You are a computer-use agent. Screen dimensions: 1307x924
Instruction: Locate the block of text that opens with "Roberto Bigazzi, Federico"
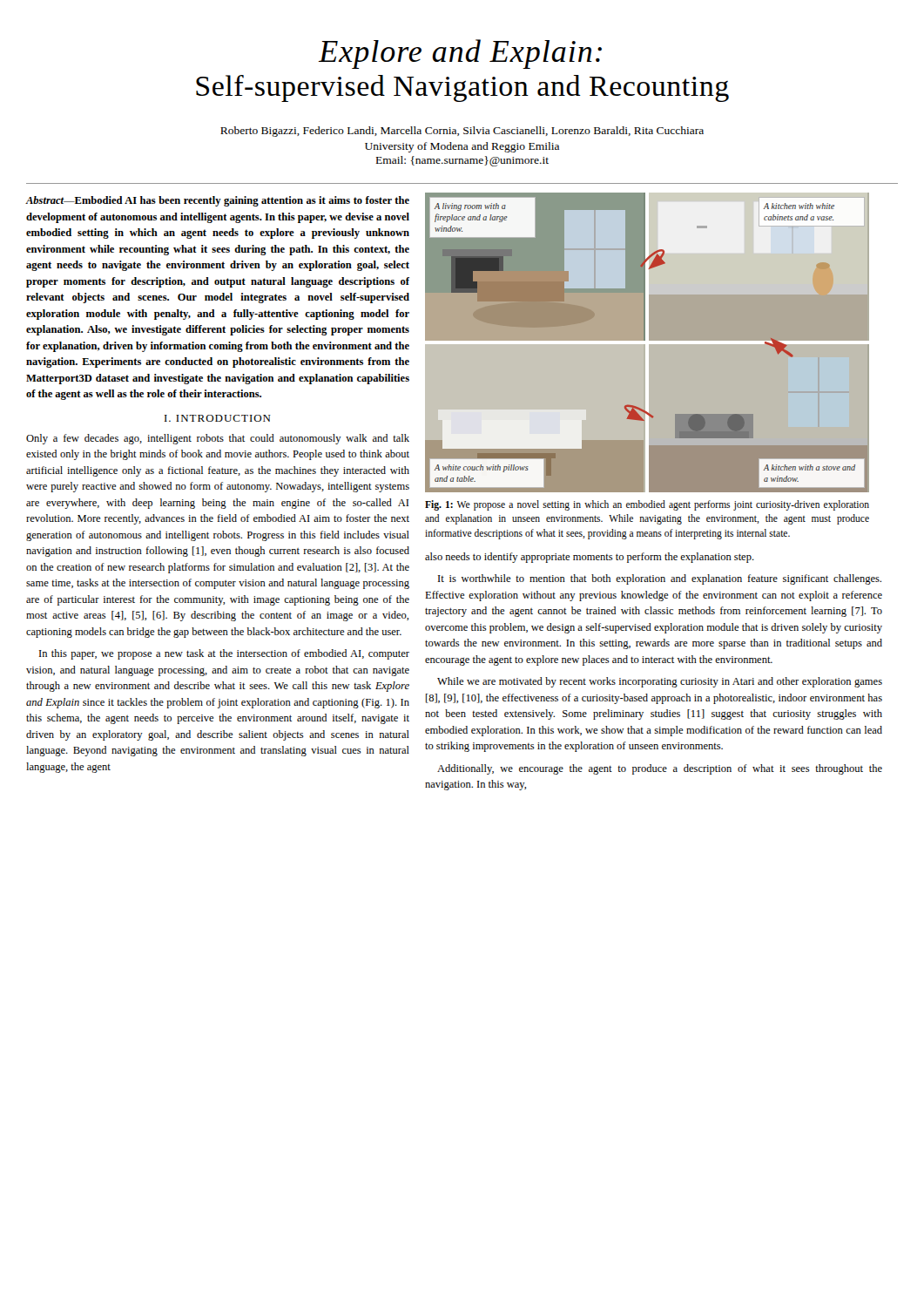462,130
